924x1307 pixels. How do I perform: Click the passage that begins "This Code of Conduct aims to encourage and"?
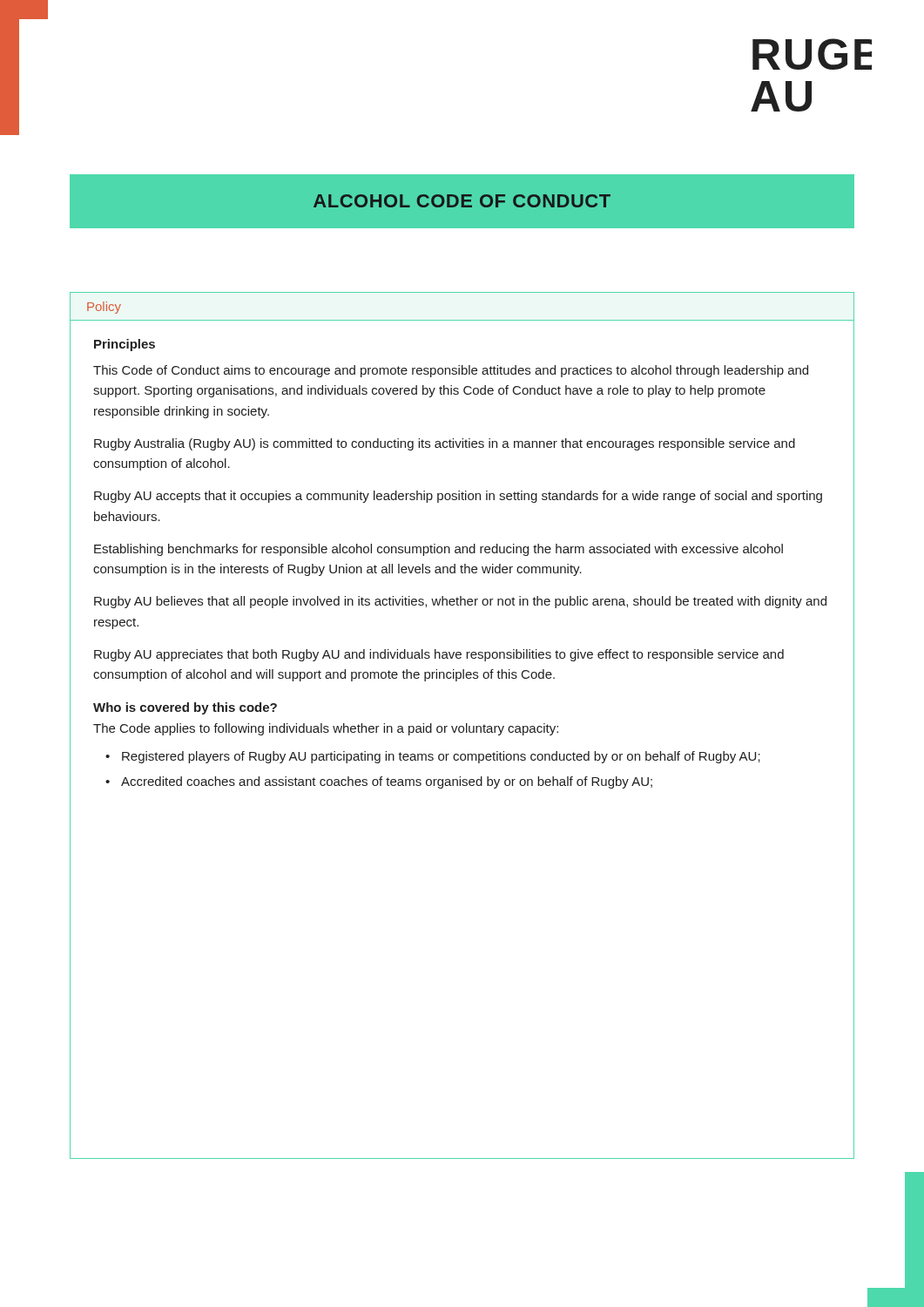(x=451, y=390)
